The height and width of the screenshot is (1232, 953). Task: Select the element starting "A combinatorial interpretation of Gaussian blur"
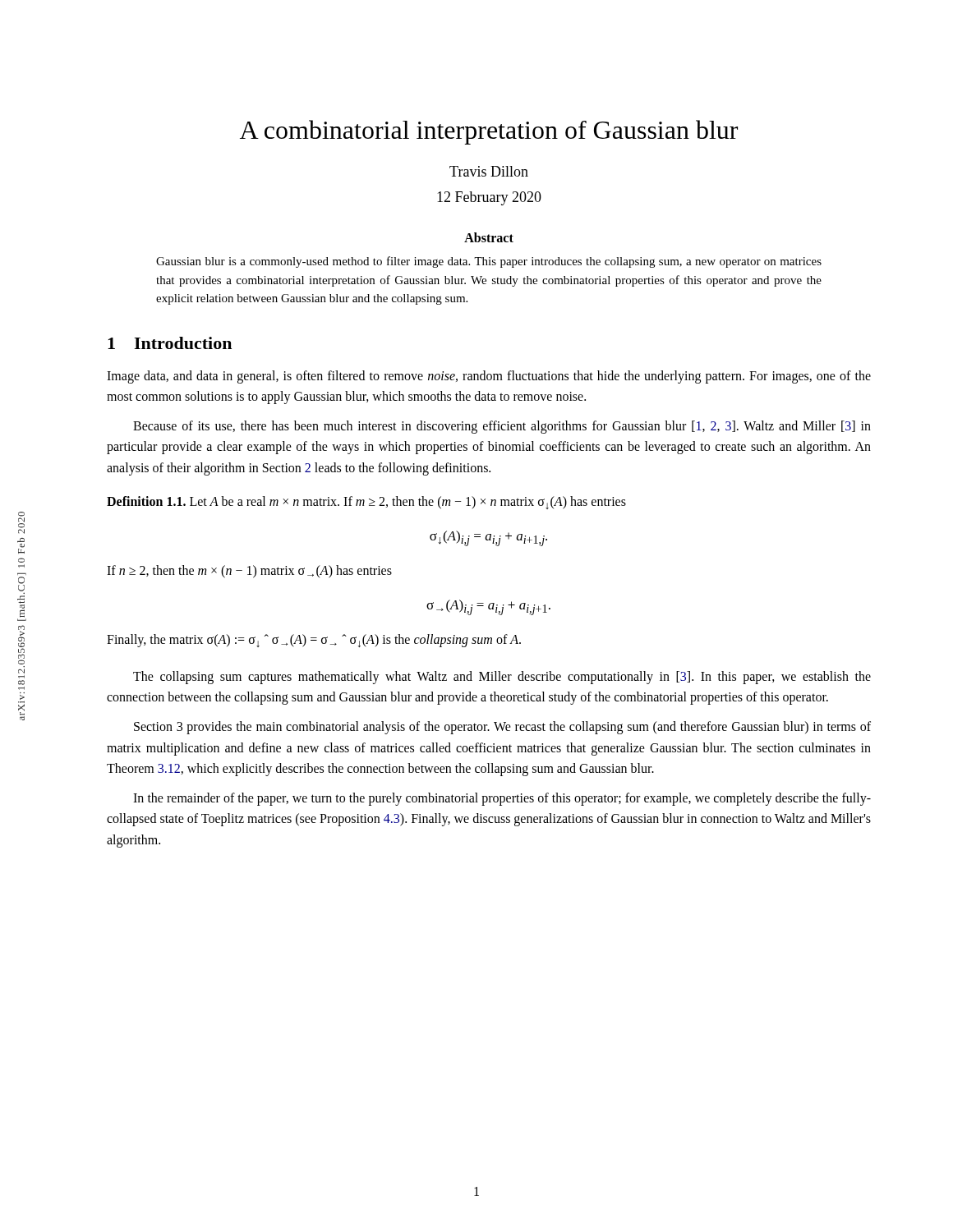coord(489,130)
